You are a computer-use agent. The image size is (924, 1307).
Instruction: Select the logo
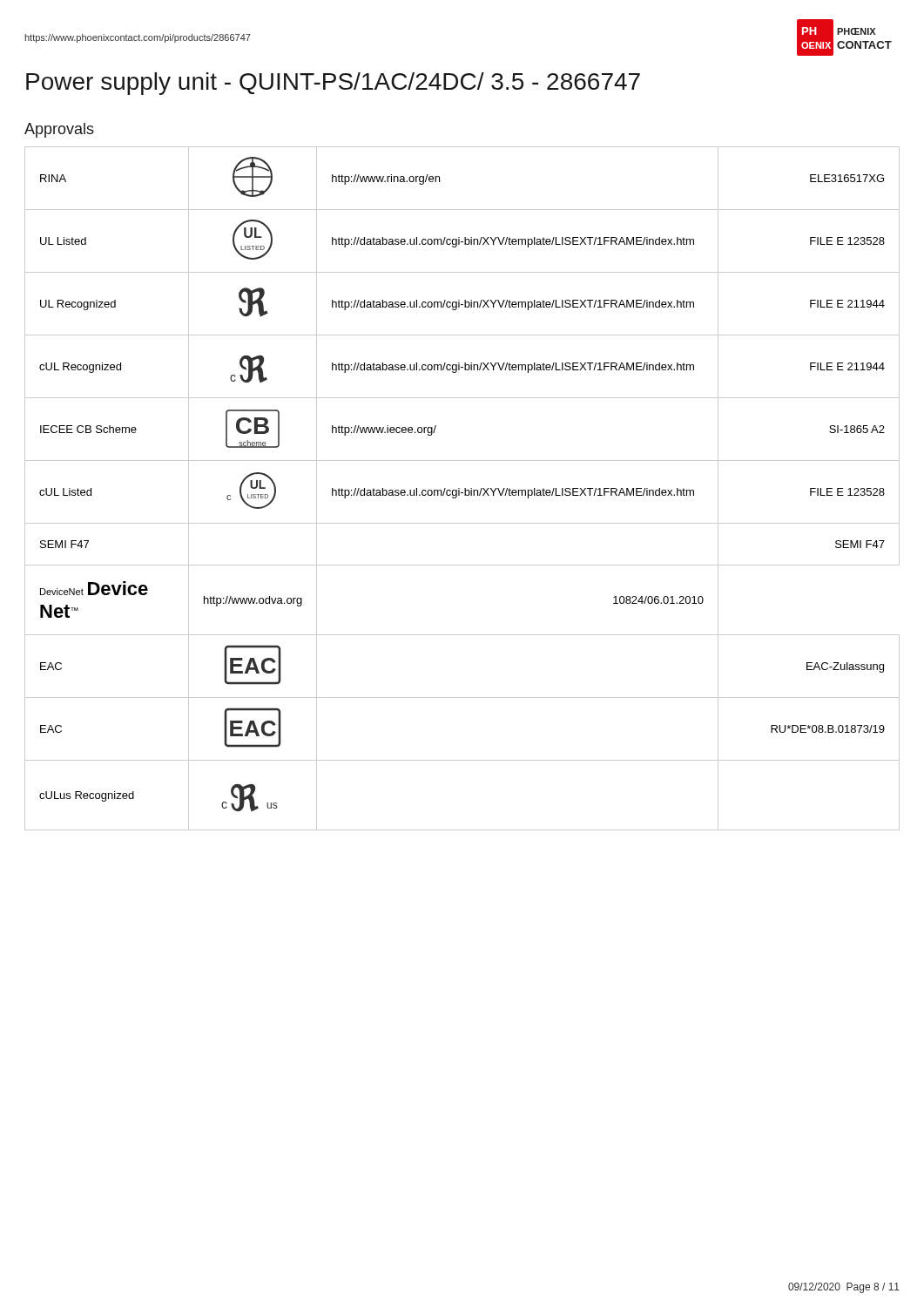point(847,37)
